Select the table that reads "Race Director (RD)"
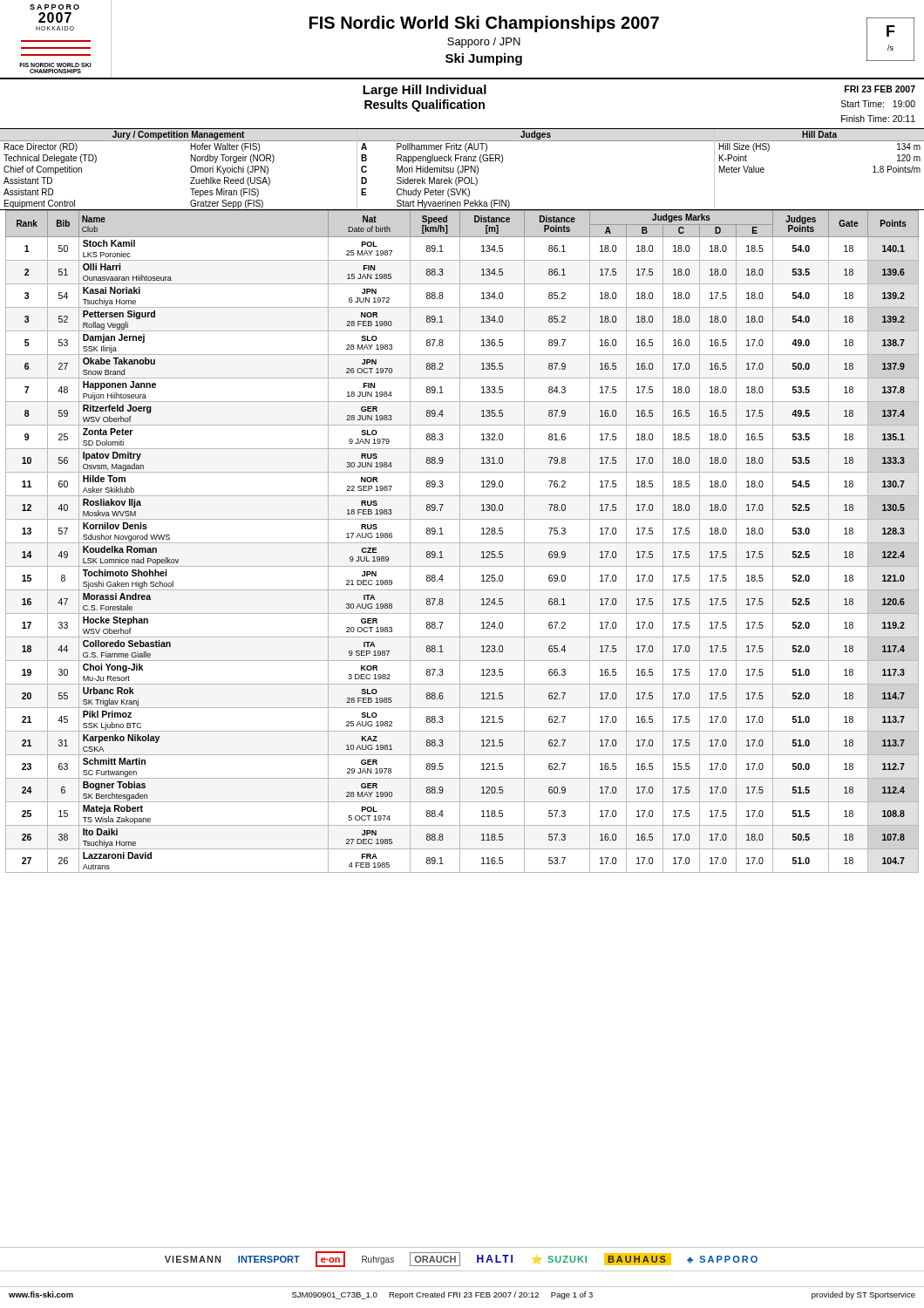This screenshot has height=1308, width=924. [462, 170]
